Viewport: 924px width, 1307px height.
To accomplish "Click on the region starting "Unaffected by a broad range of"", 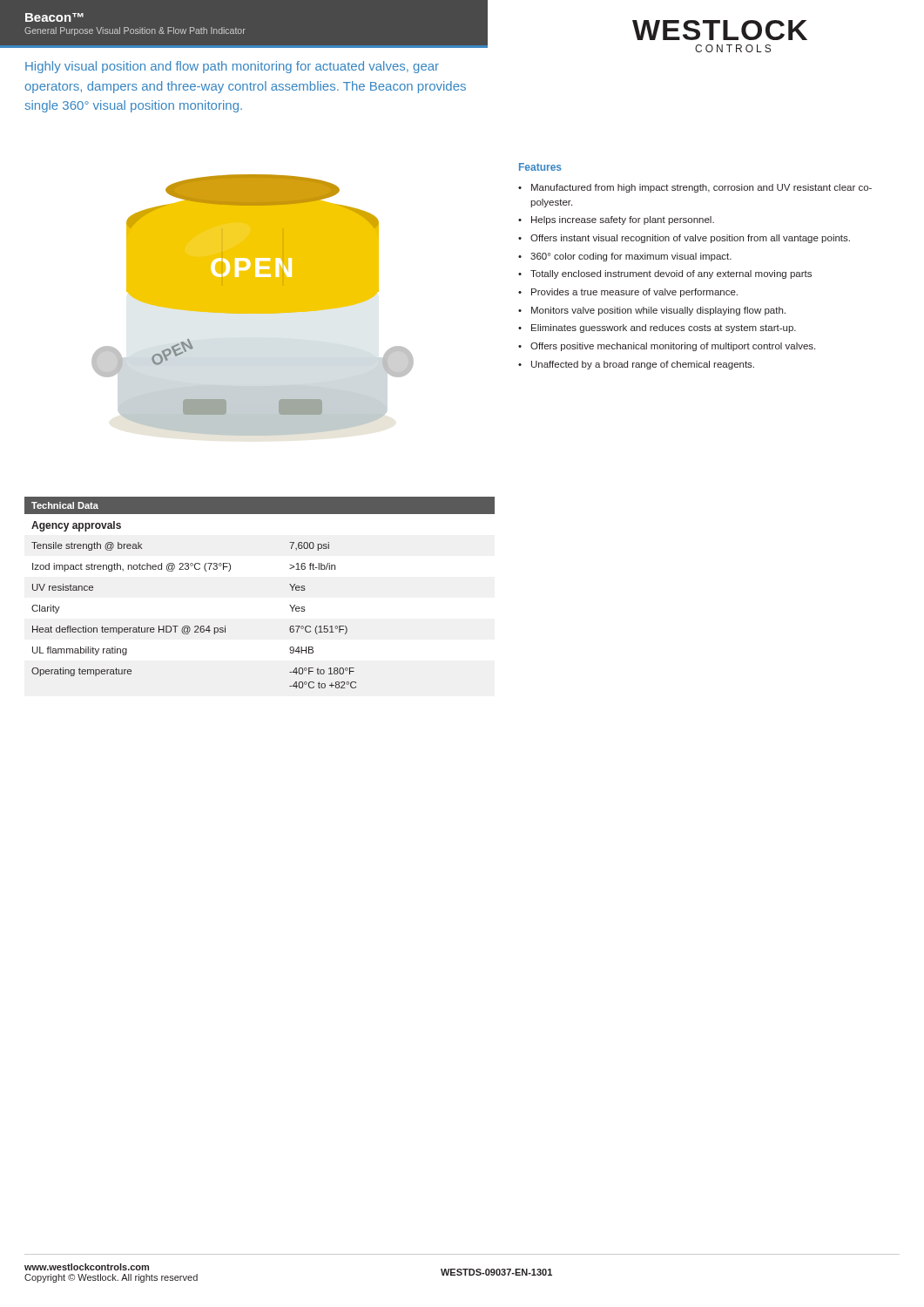I will (706, 364).
